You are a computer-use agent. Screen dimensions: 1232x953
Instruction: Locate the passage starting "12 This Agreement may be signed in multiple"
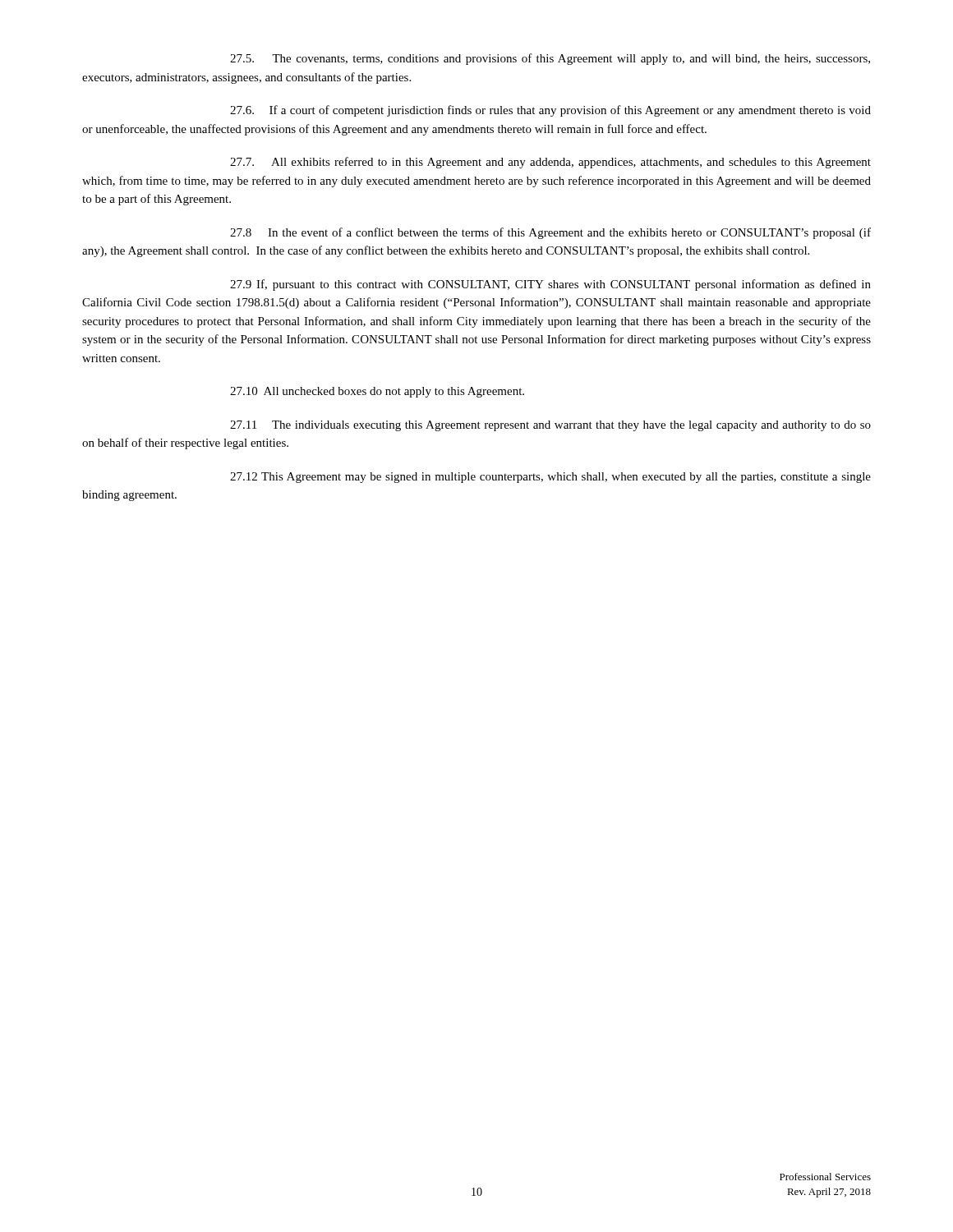tap(476, 485)
